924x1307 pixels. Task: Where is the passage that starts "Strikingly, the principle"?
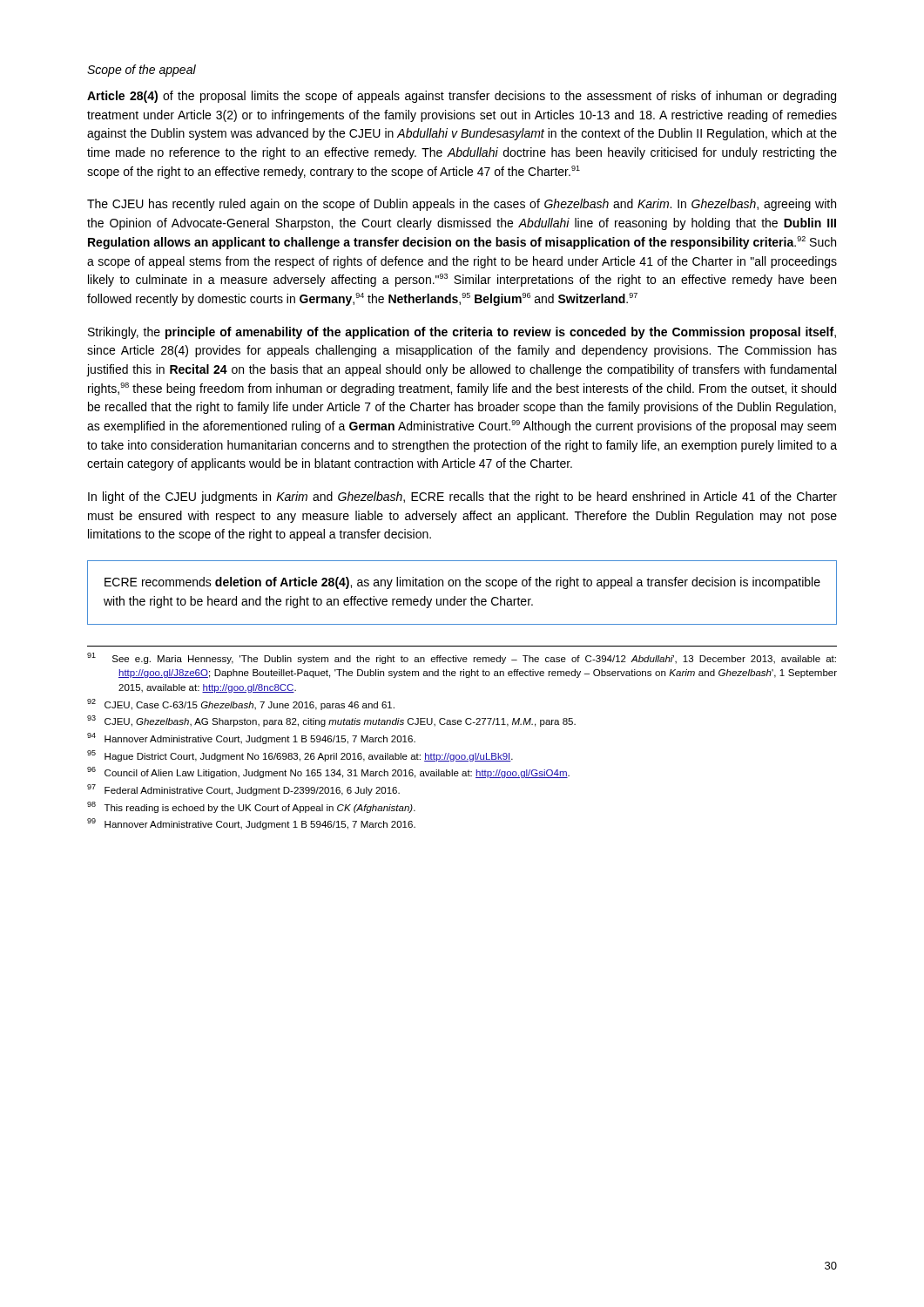462,398
